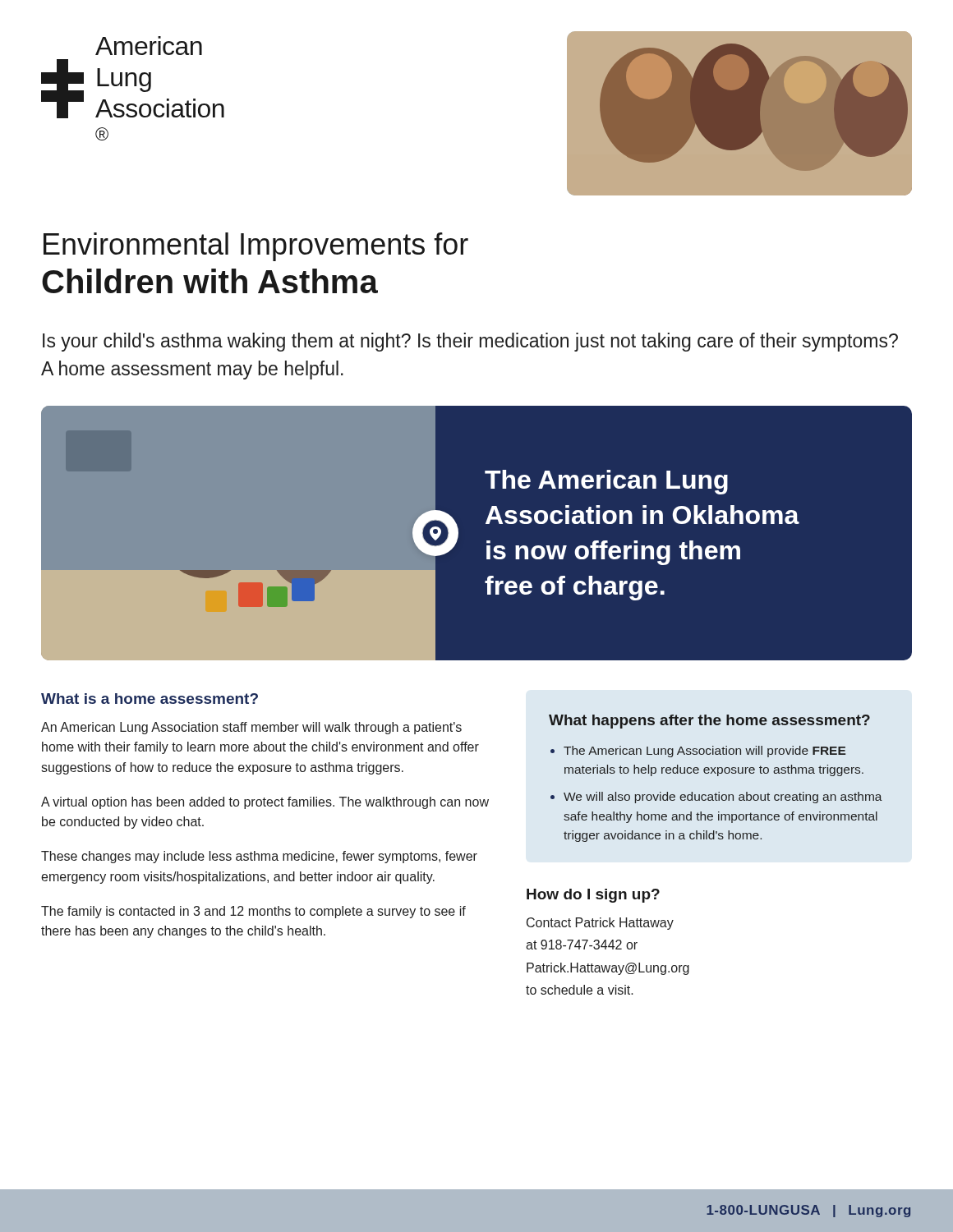The width and height of the screenshot is (953, 1232).
Task: Click on the list item containing "We will also provide education about"
Action: (x=723, y=816)
